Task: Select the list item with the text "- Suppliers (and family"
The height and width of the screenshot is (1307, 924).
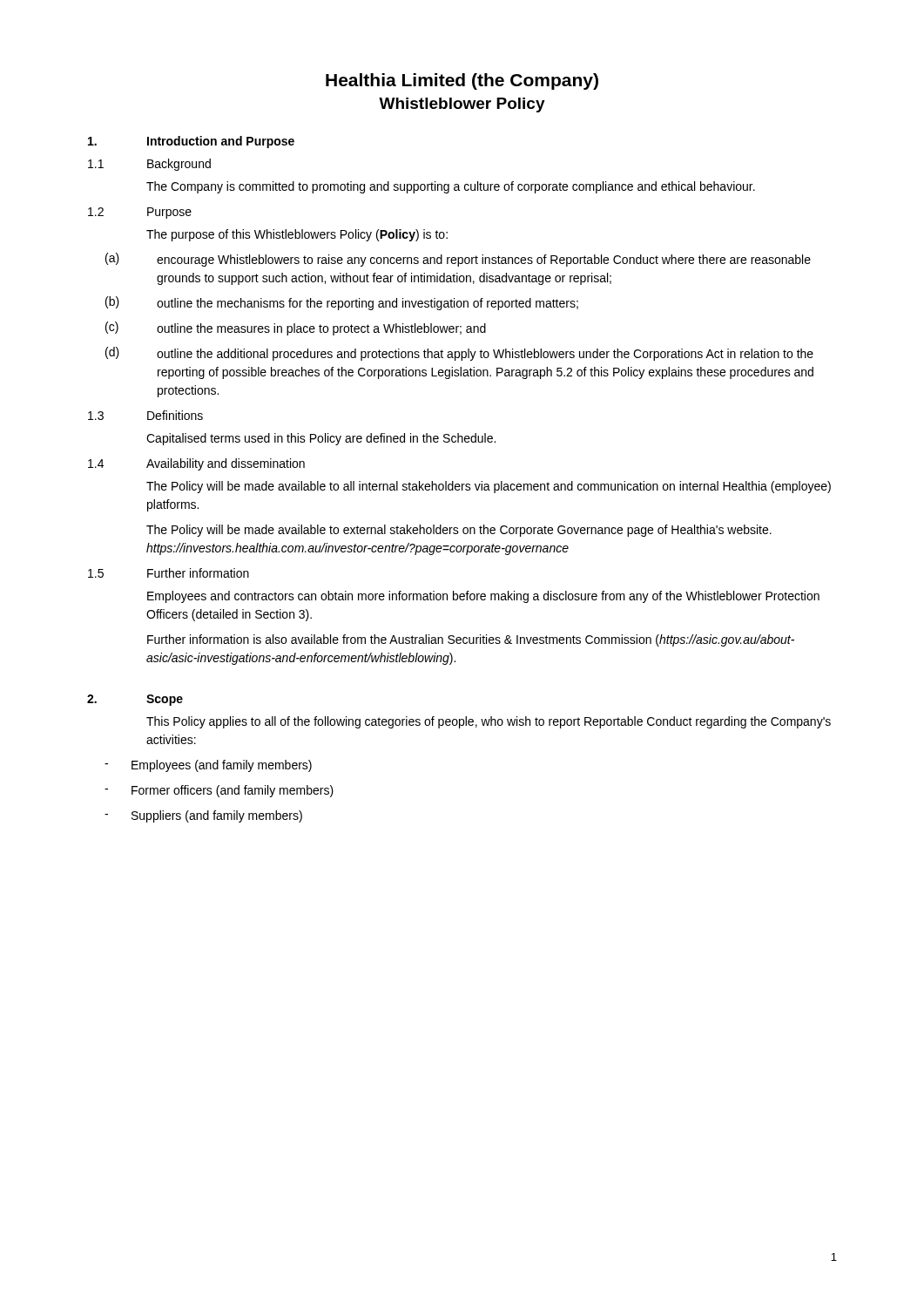Action: pyautogui.click(x=203, y=816)
